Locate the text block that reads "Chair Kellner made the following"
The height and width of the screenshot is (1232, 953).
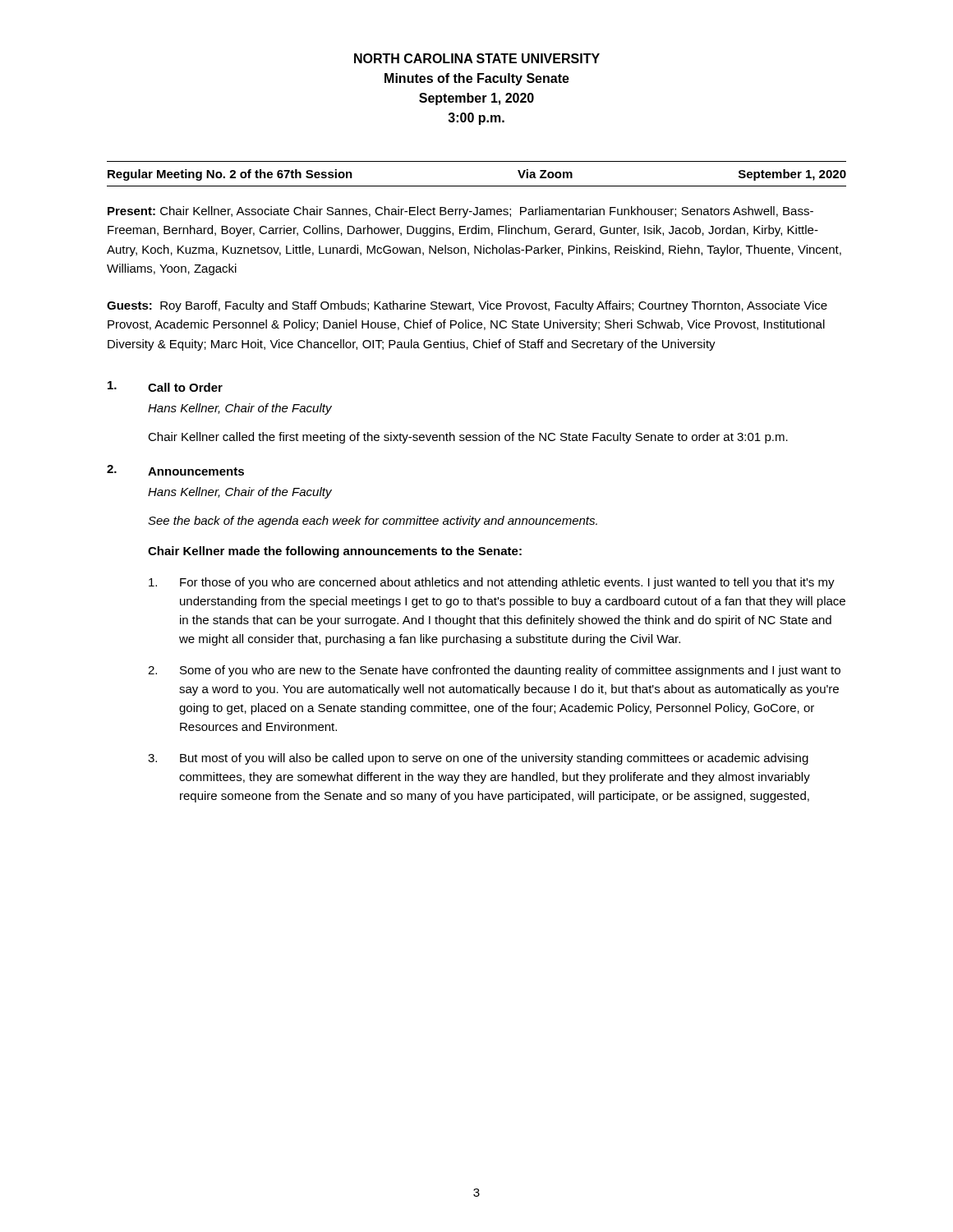pyautogui.click(x=335, y=551)
